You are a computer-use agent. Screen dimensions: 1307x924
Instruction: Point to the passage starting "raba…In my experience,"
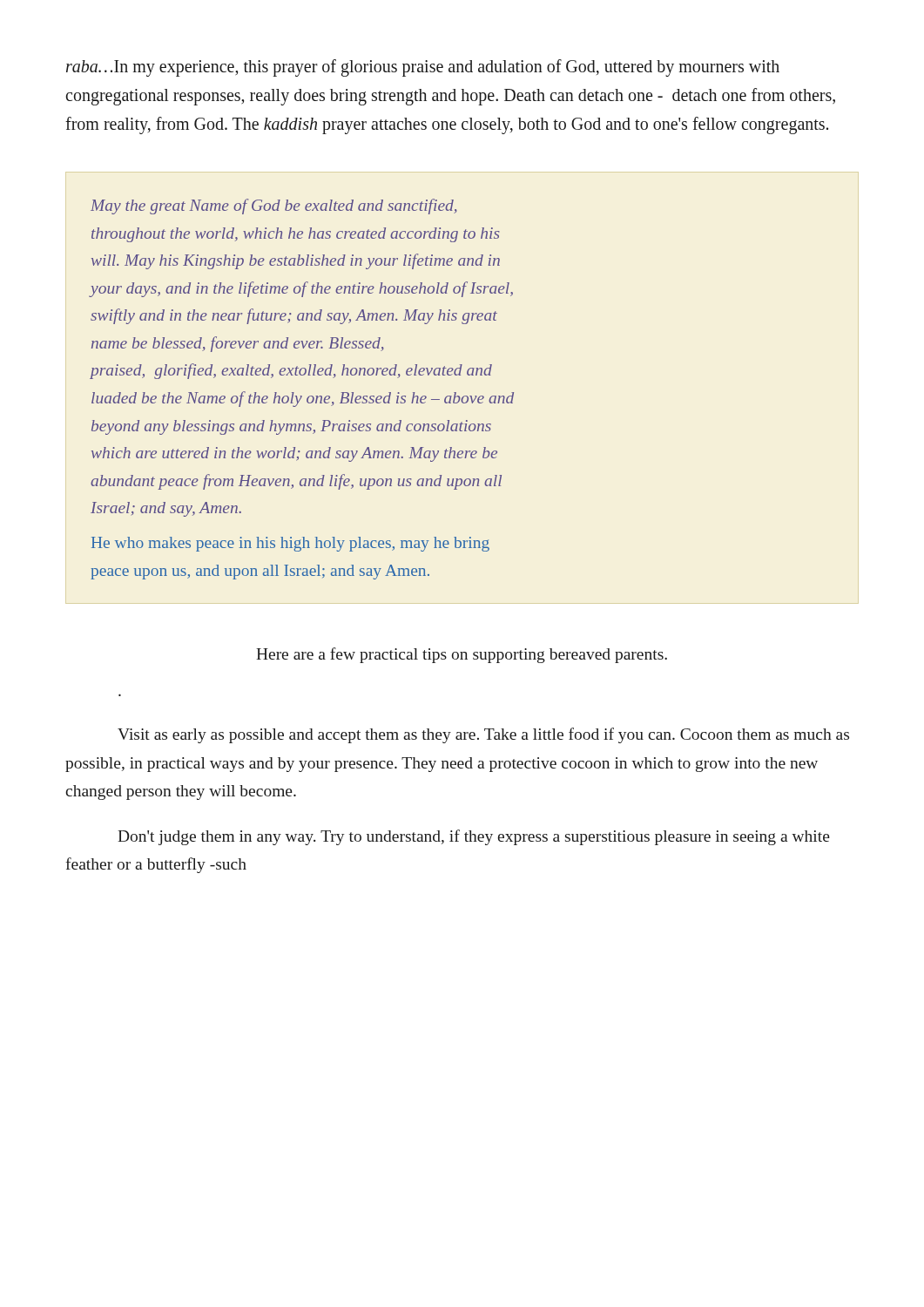(451, 95)
